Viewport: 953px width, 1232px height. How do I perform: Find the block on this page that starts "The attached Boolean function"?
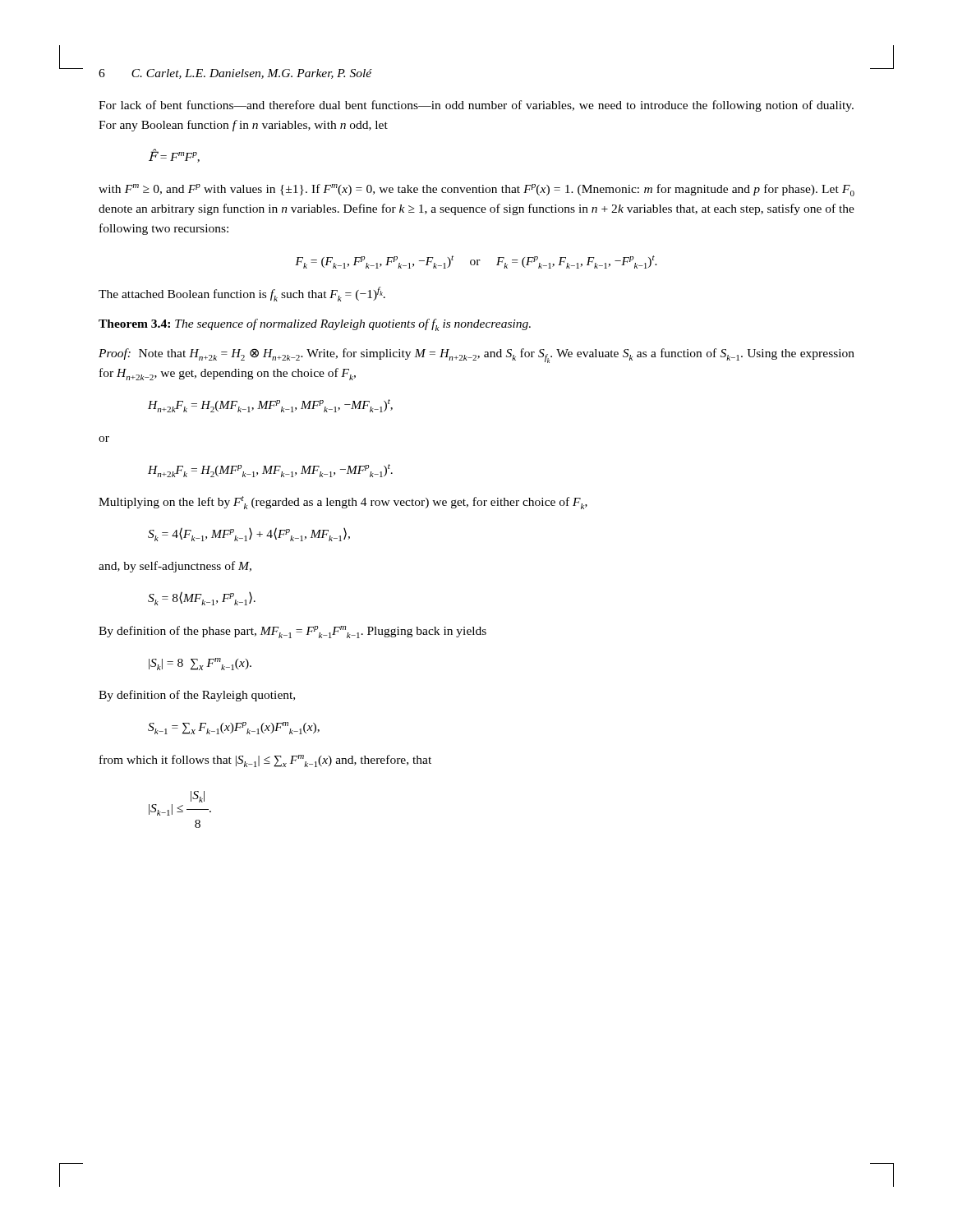(242, 294)
